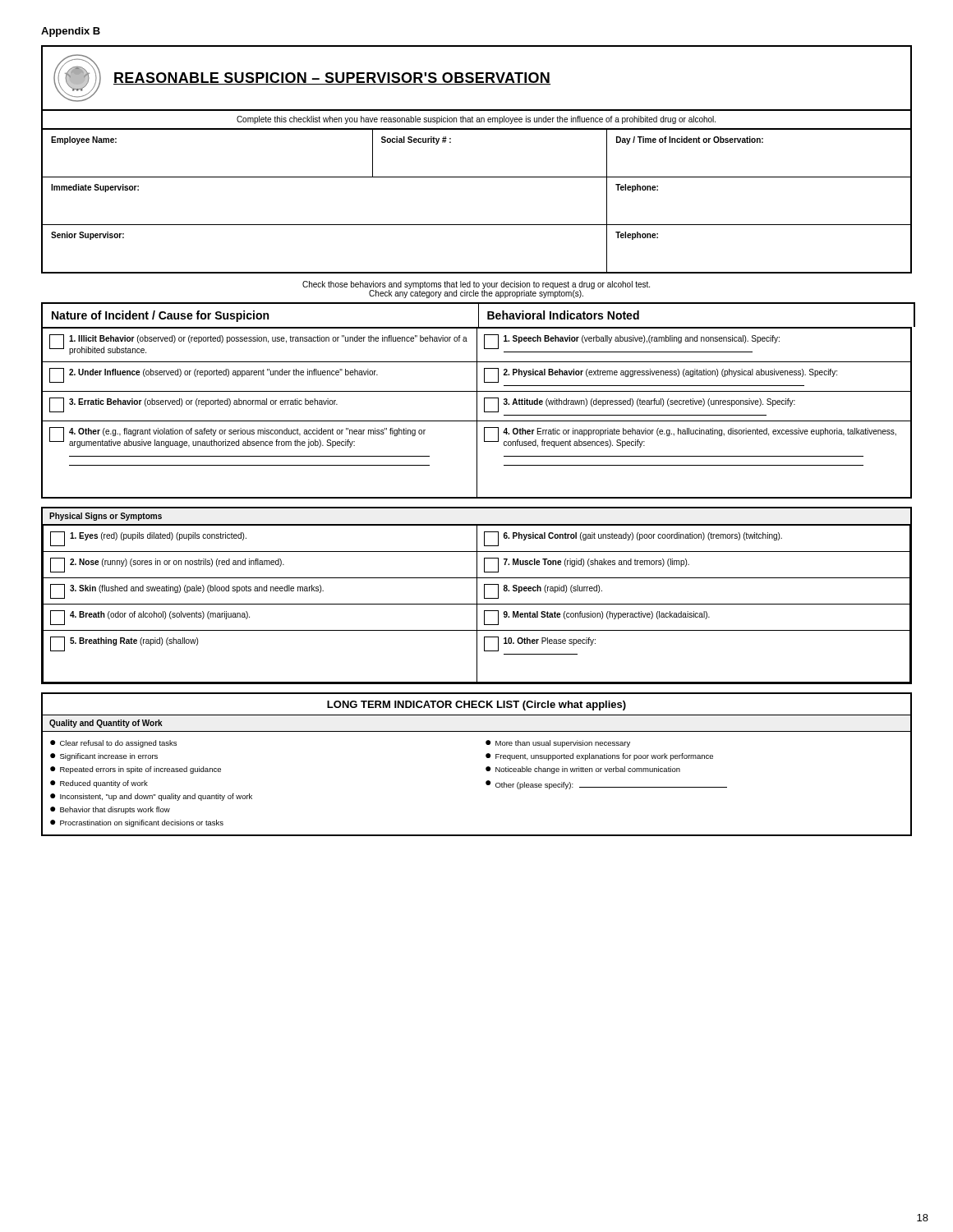Screen dimensions: 1232x953
Task: Where does it say "● Other (please specify):"?
Action: point(606,784)
